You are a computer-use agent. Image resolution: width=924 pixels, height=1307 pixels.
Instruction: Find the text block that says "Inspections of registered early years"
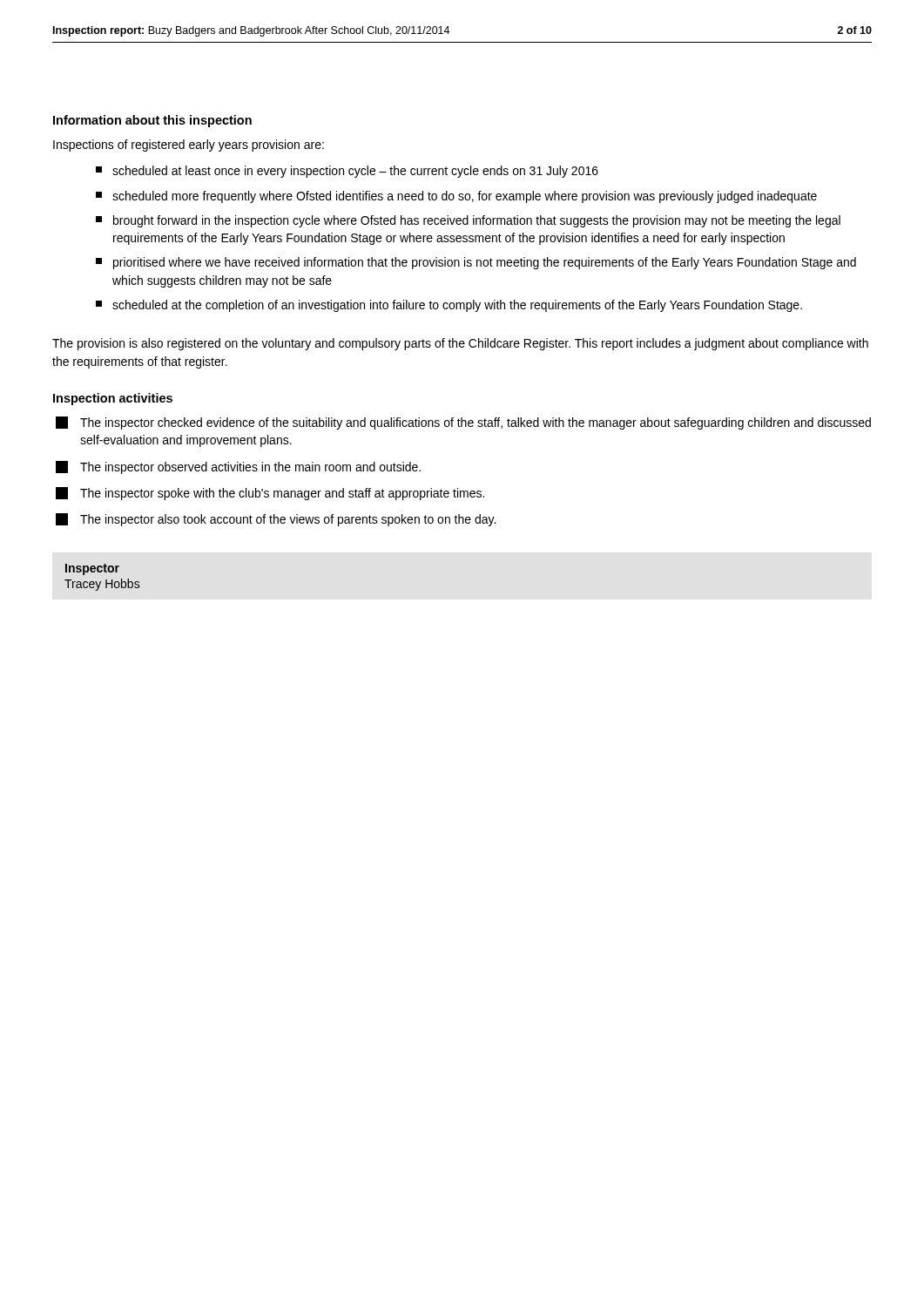click(188, 145)
